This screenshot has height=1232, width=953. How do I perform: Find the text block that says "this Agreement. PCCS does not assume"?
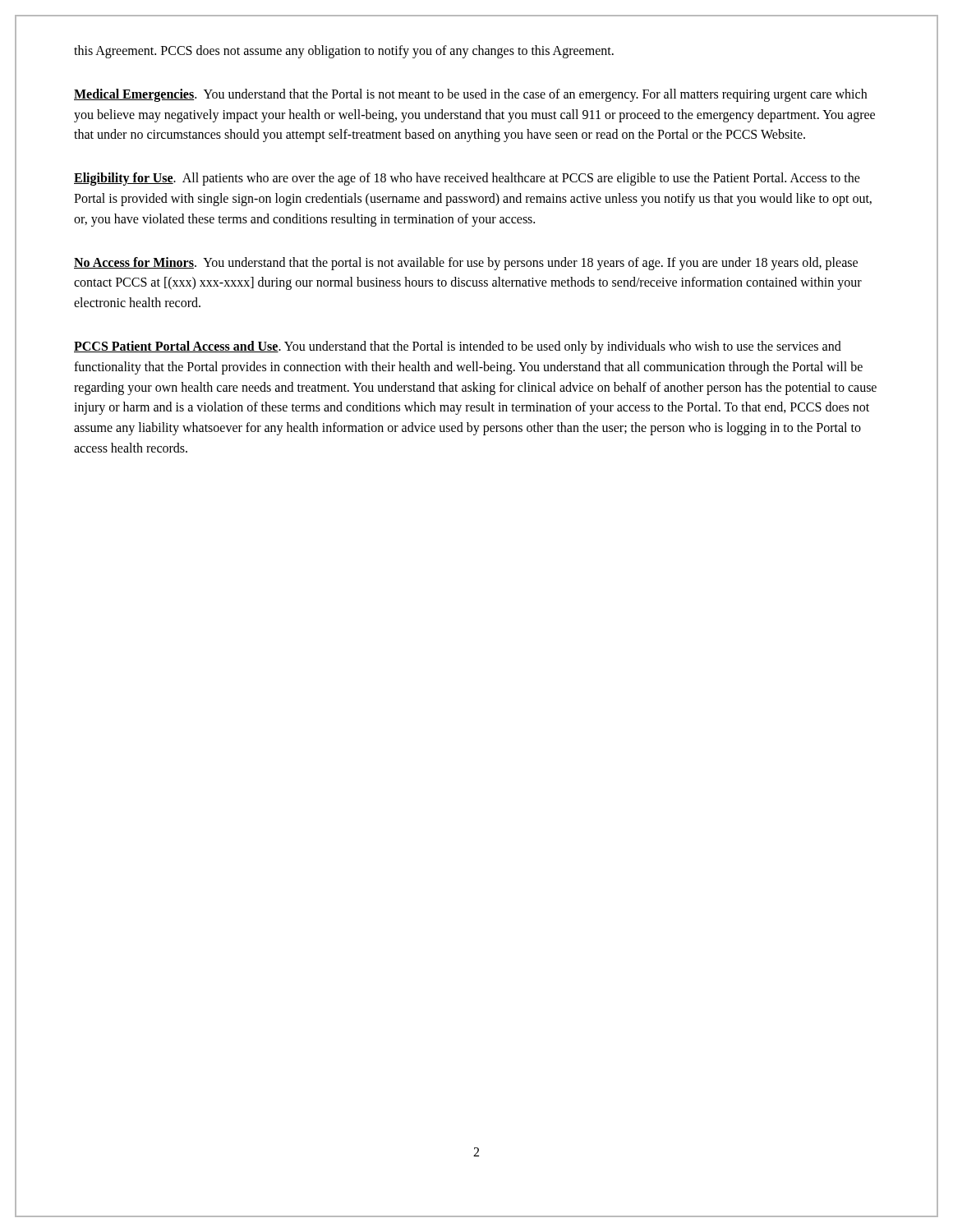click(344, 51)
